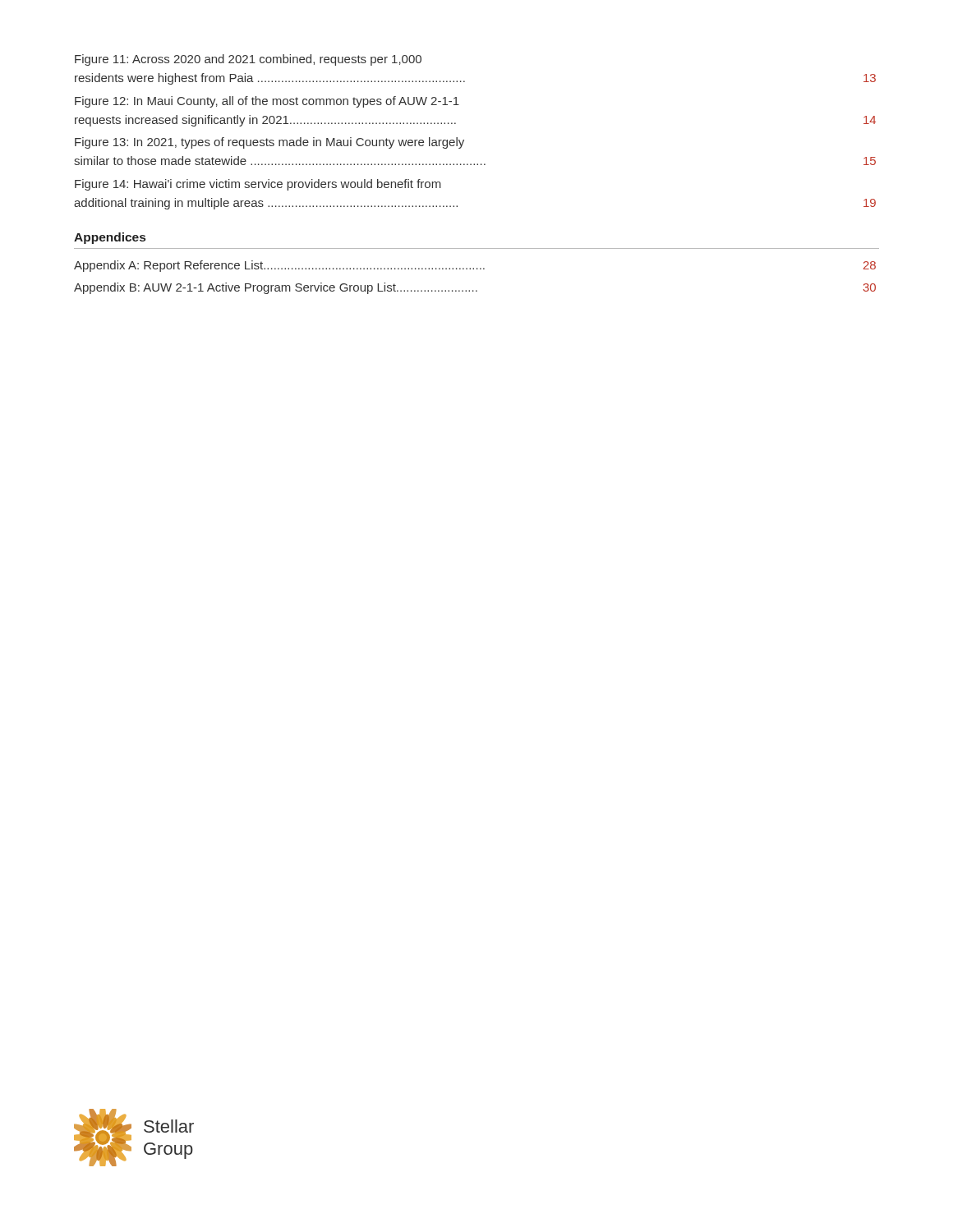Image resolution: width=953 pixels, height=1232 pixels.
Task: Locate the list item with the text "Figure 12: In Maui"
Action: coord(267,102)
